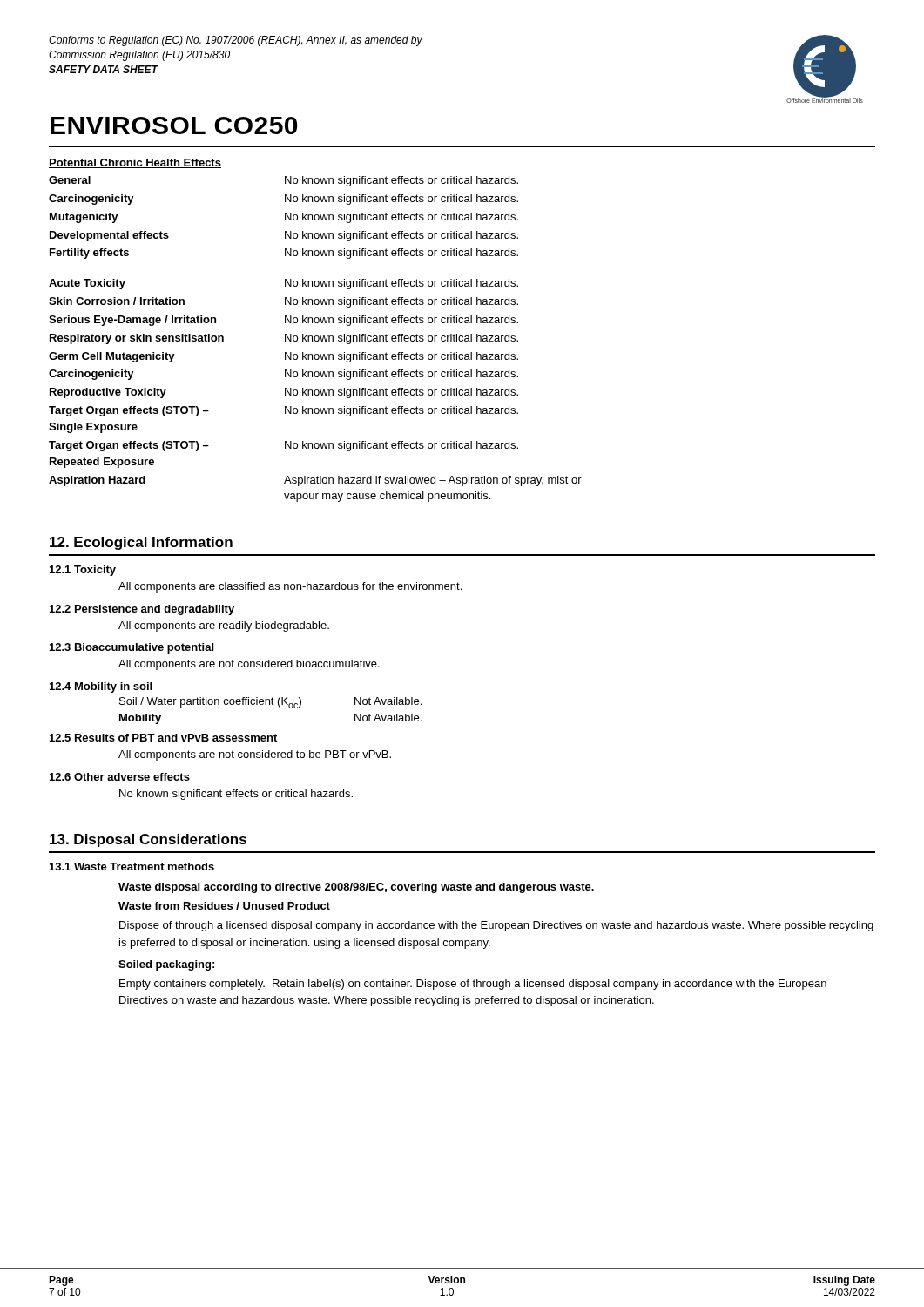Select the text block starting "Acute ToxicityNo known significant effects or critical"
This screenshot has height=1307, width=924.
pos(462,390)
